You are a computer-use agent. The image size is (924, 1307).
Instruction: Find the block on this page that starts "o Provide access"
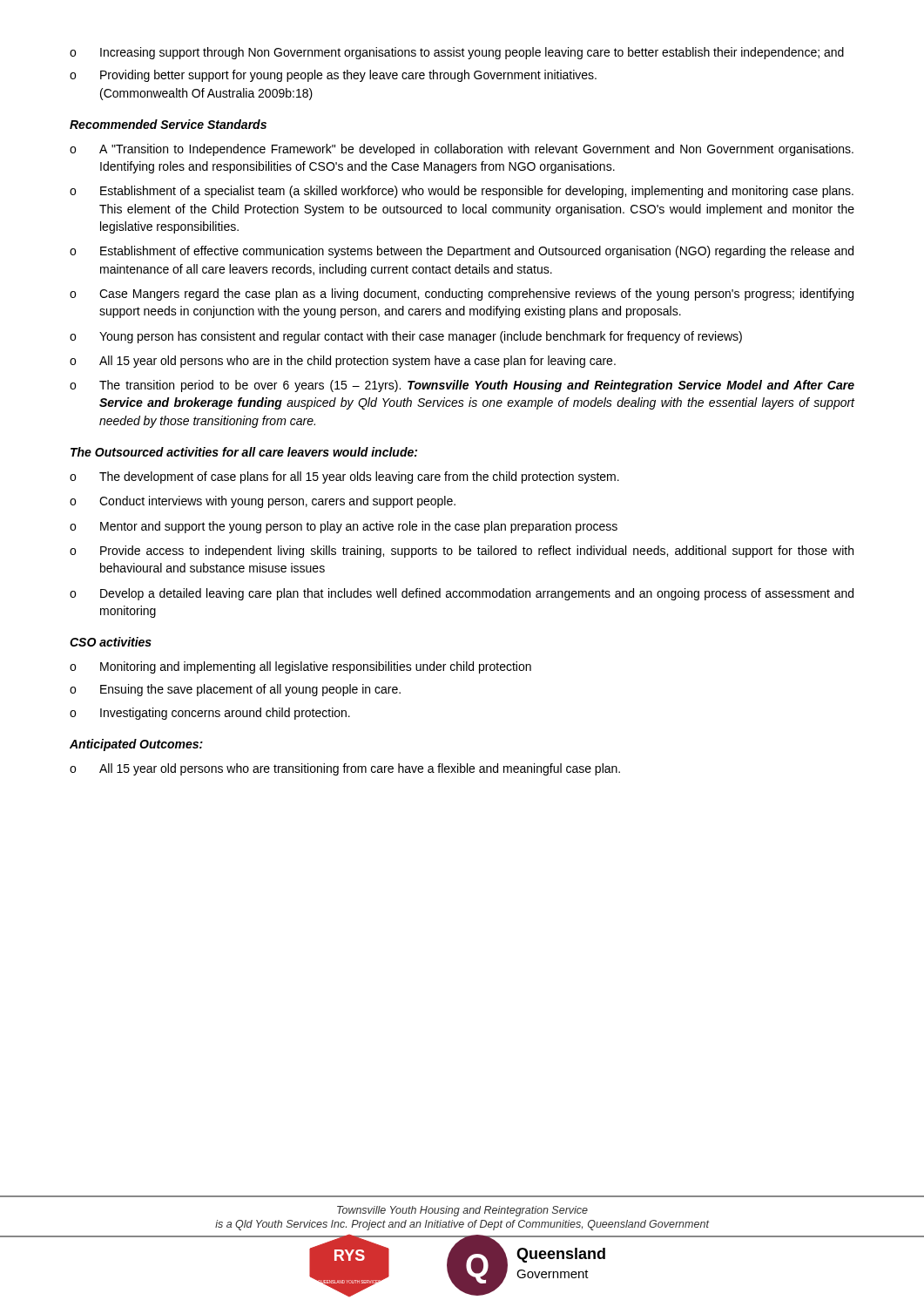coord(462,560)
